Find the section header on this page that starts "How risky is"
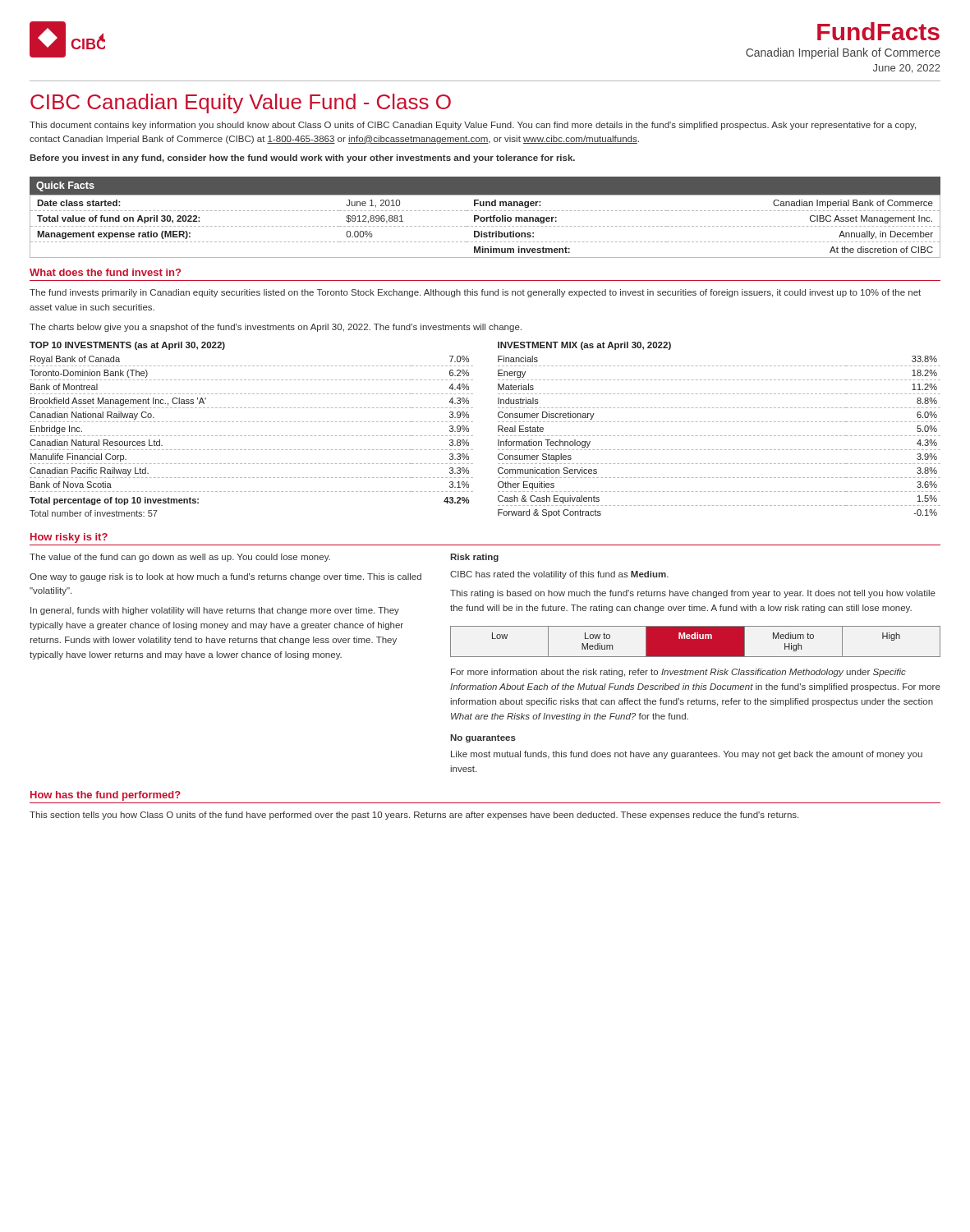The width and height of the screenshot is (970, 1232). (x=69, y=537)
